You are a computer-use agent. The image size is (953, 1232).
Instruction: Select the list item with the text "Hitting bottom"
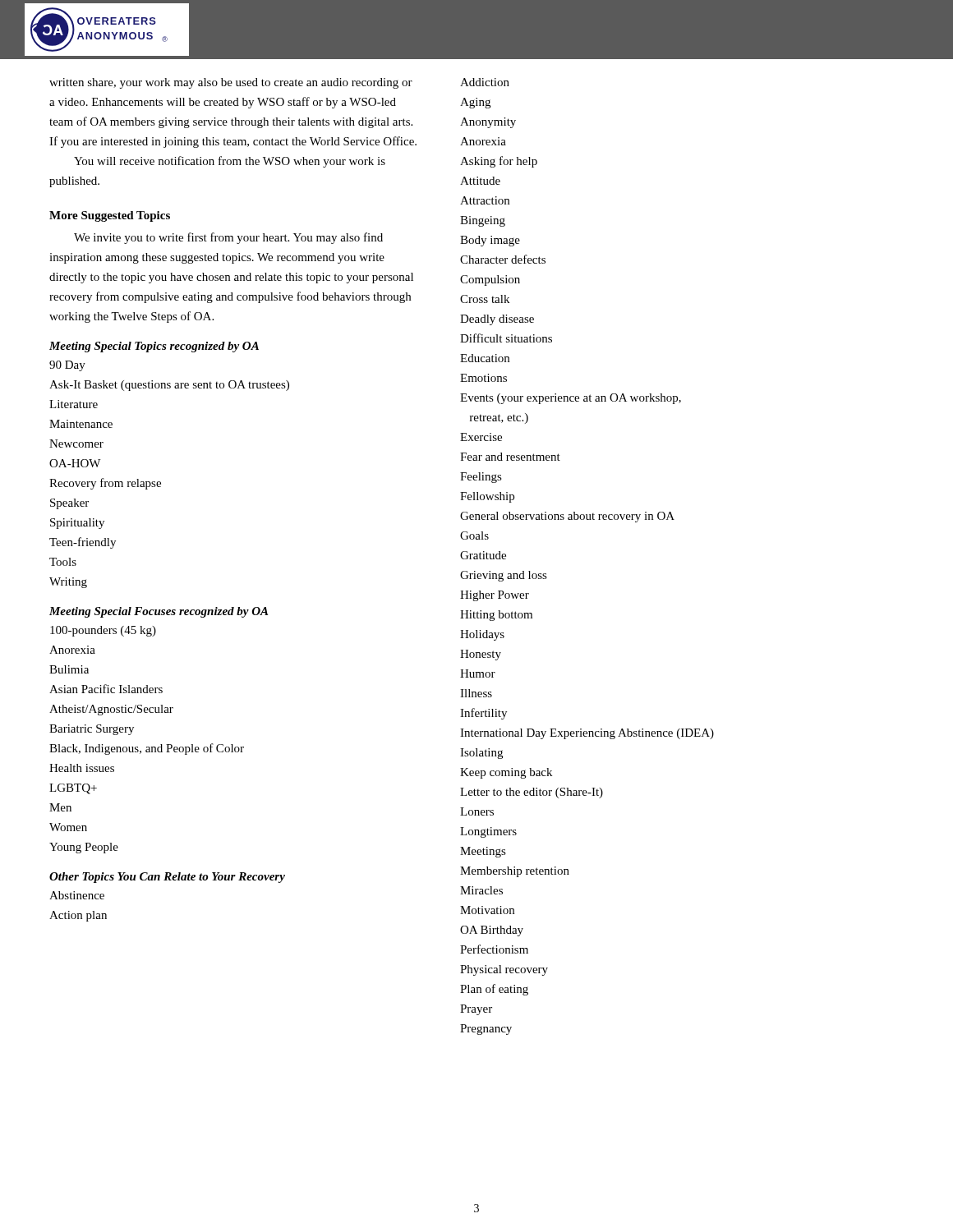click(497, 614)
